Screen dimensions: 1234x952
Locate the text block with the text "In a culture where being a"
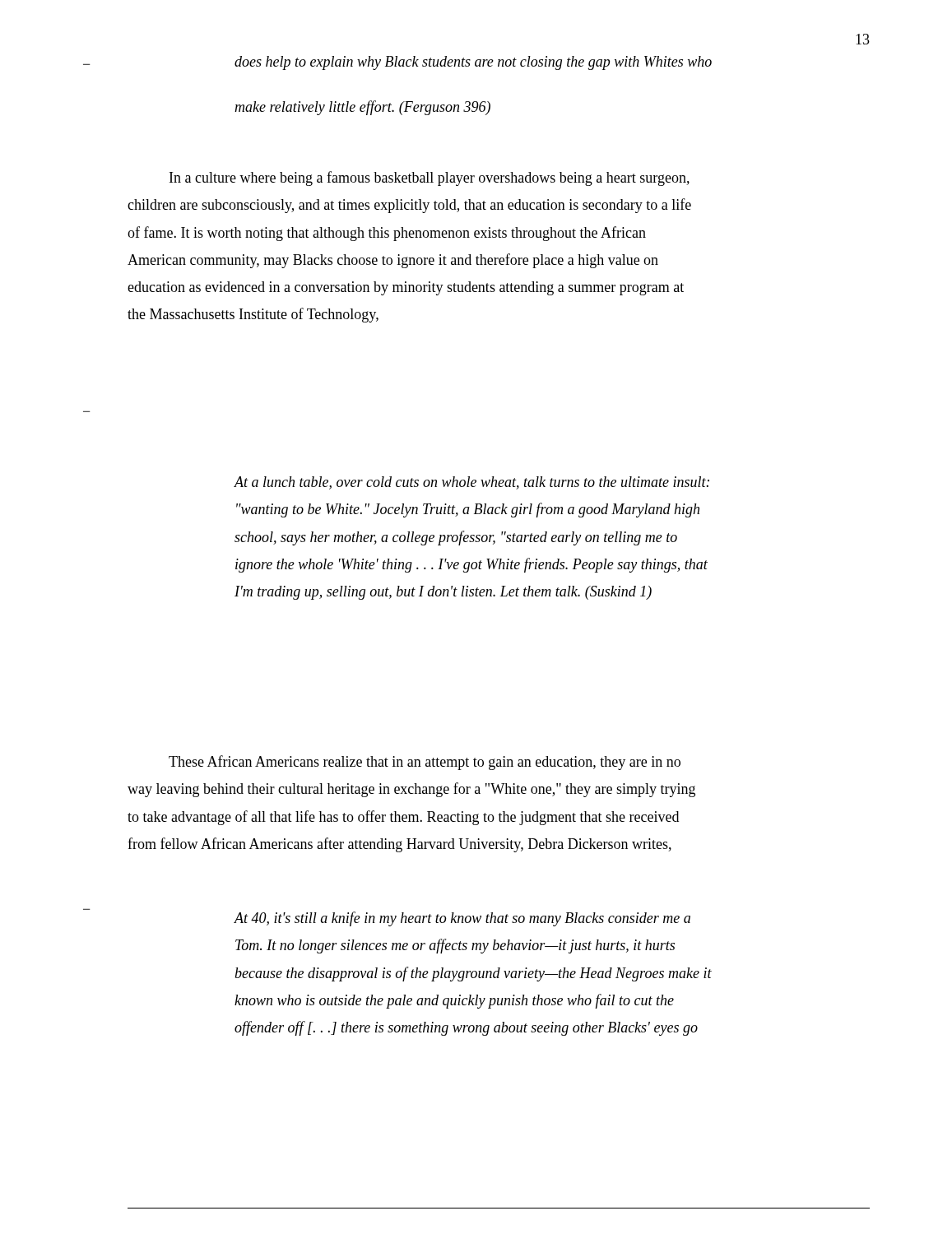click(482, 247)
